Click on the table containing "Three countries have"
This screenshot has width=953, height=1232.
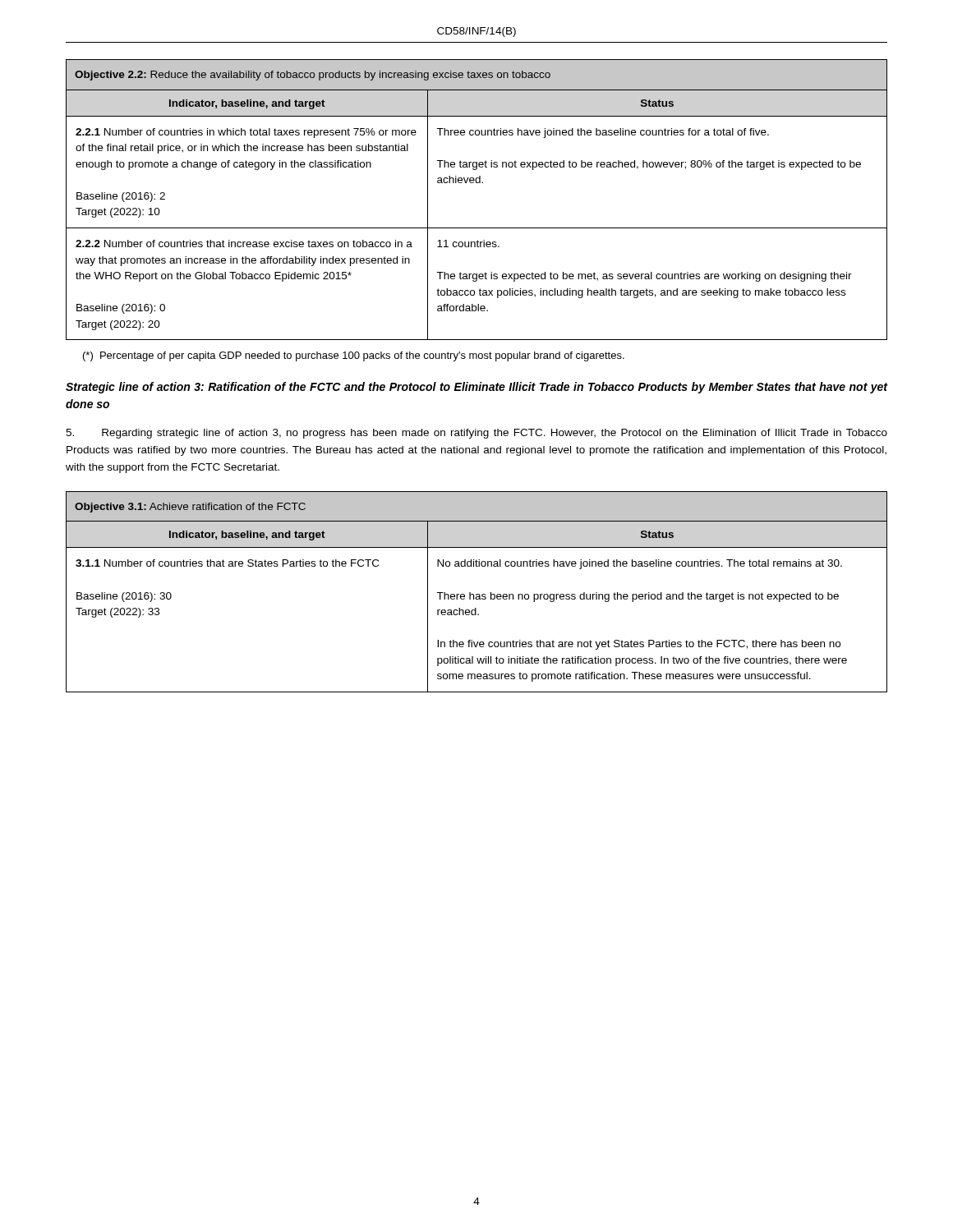(x=476, y=200)
